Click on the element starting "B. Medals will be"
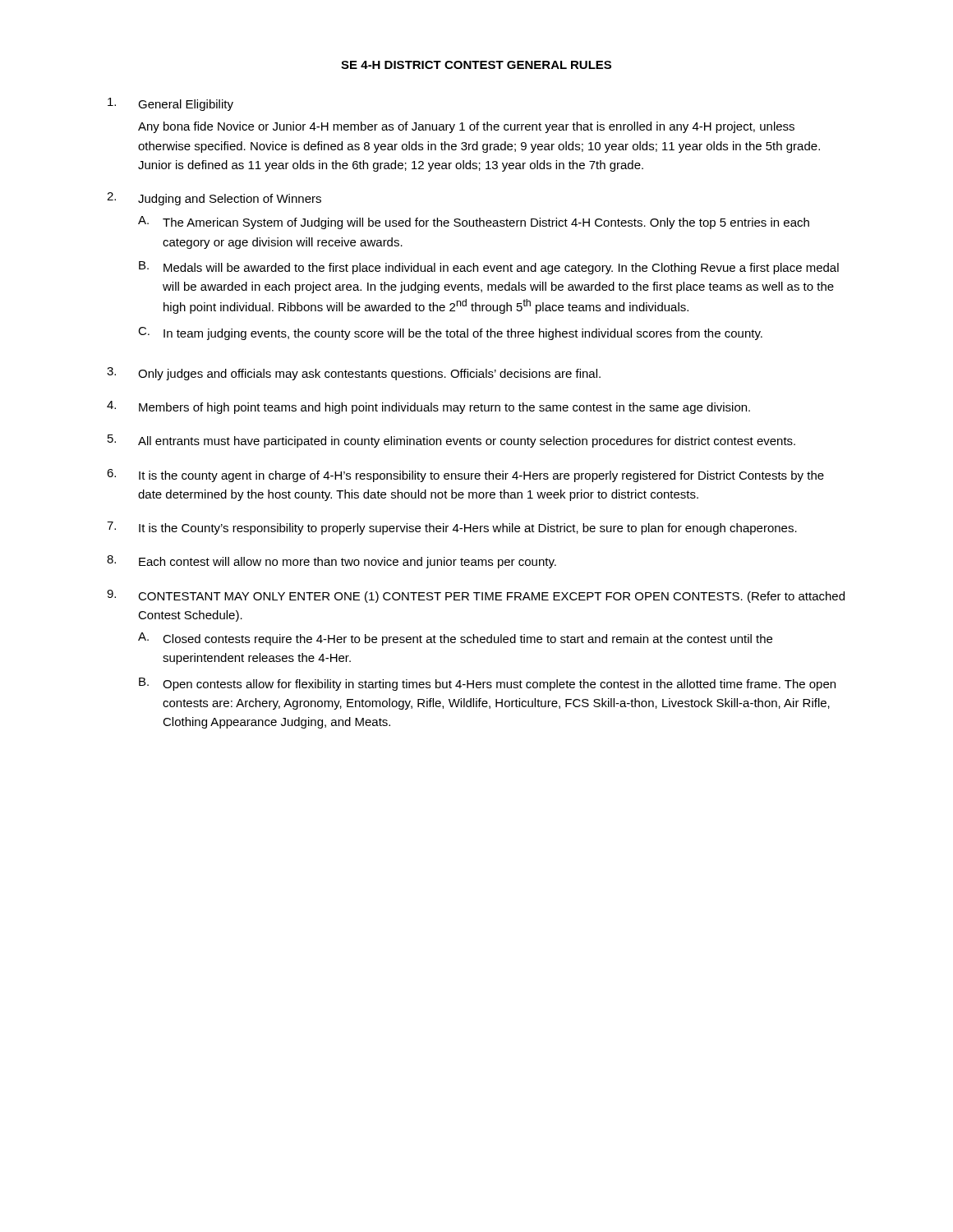 point(492,287)
